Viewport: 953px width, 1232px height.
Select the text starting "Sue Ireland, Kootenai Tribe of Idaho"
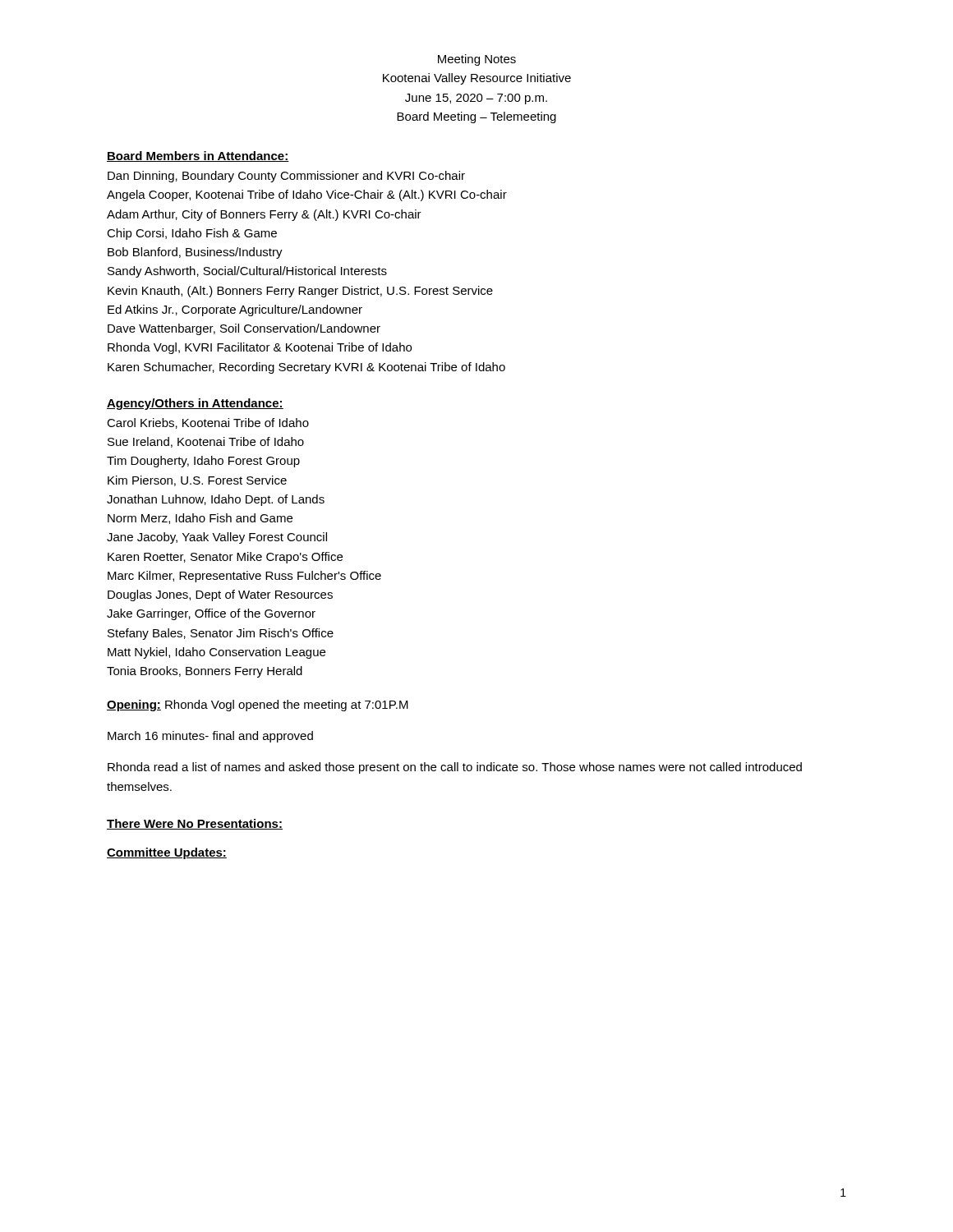[205, 441]
